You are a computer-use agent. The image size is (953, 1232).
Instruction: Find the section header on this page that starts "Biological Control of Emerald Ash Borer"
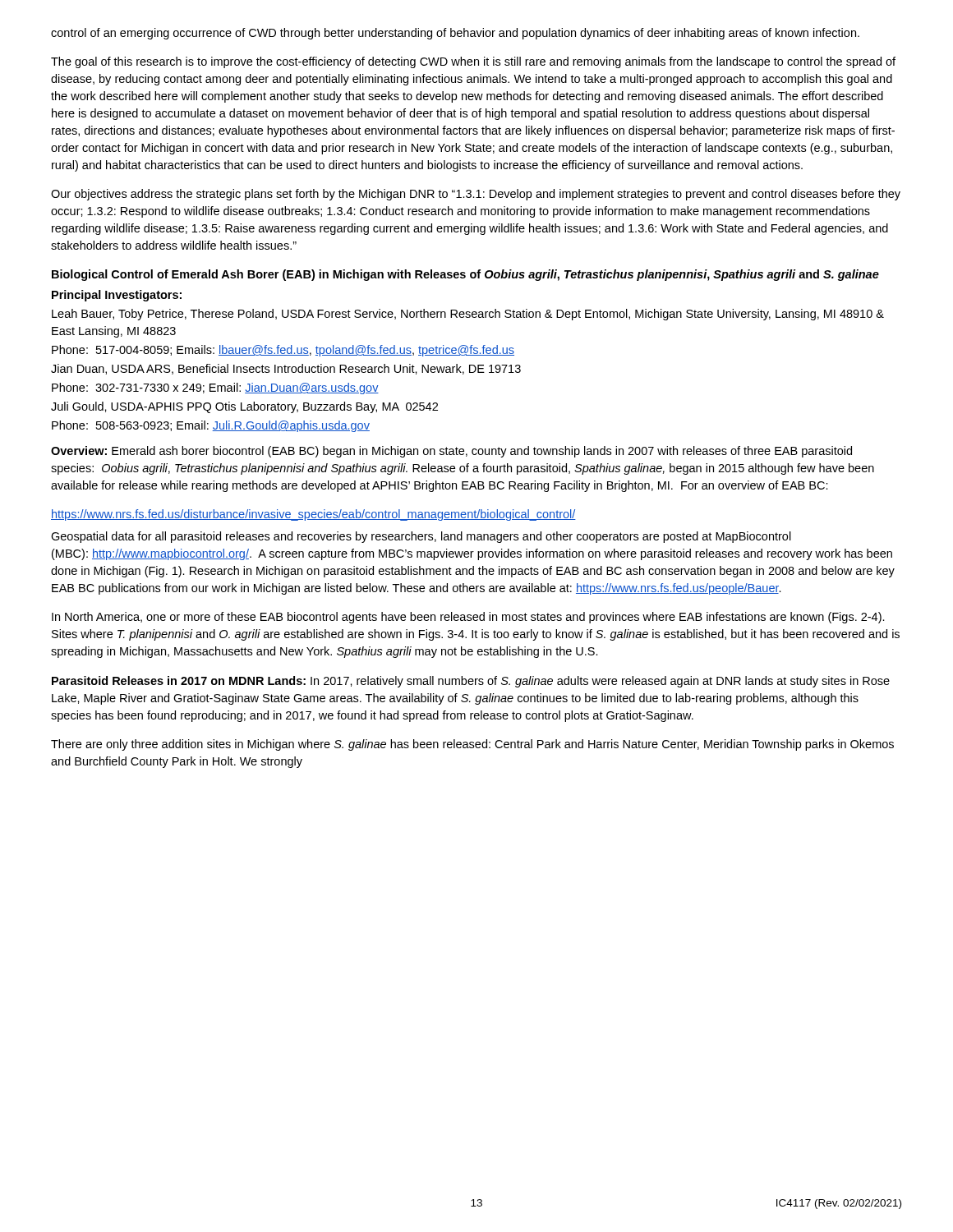pos(476,275)
